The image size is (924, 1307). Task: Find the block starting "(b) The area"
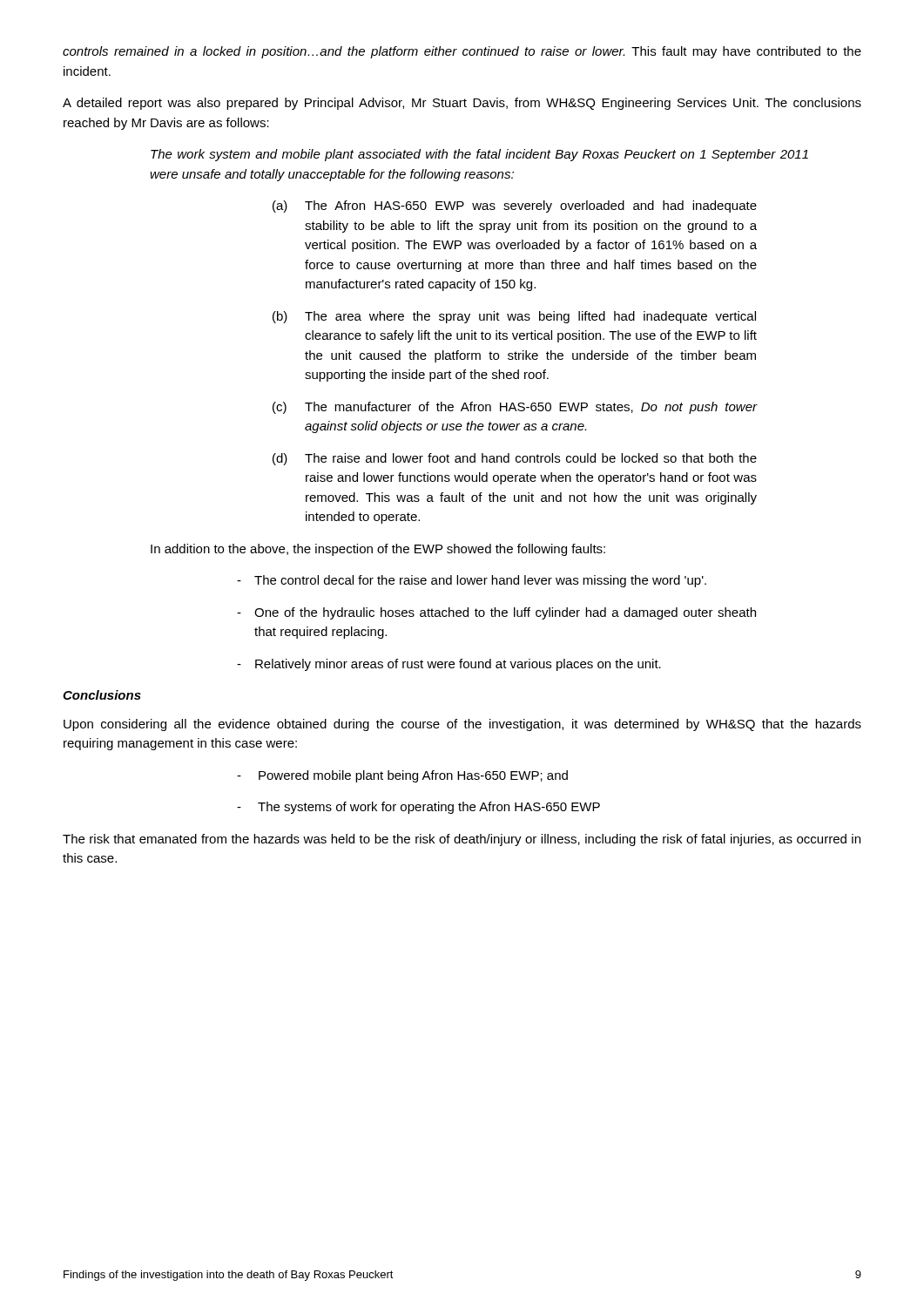tap(514, 345)
